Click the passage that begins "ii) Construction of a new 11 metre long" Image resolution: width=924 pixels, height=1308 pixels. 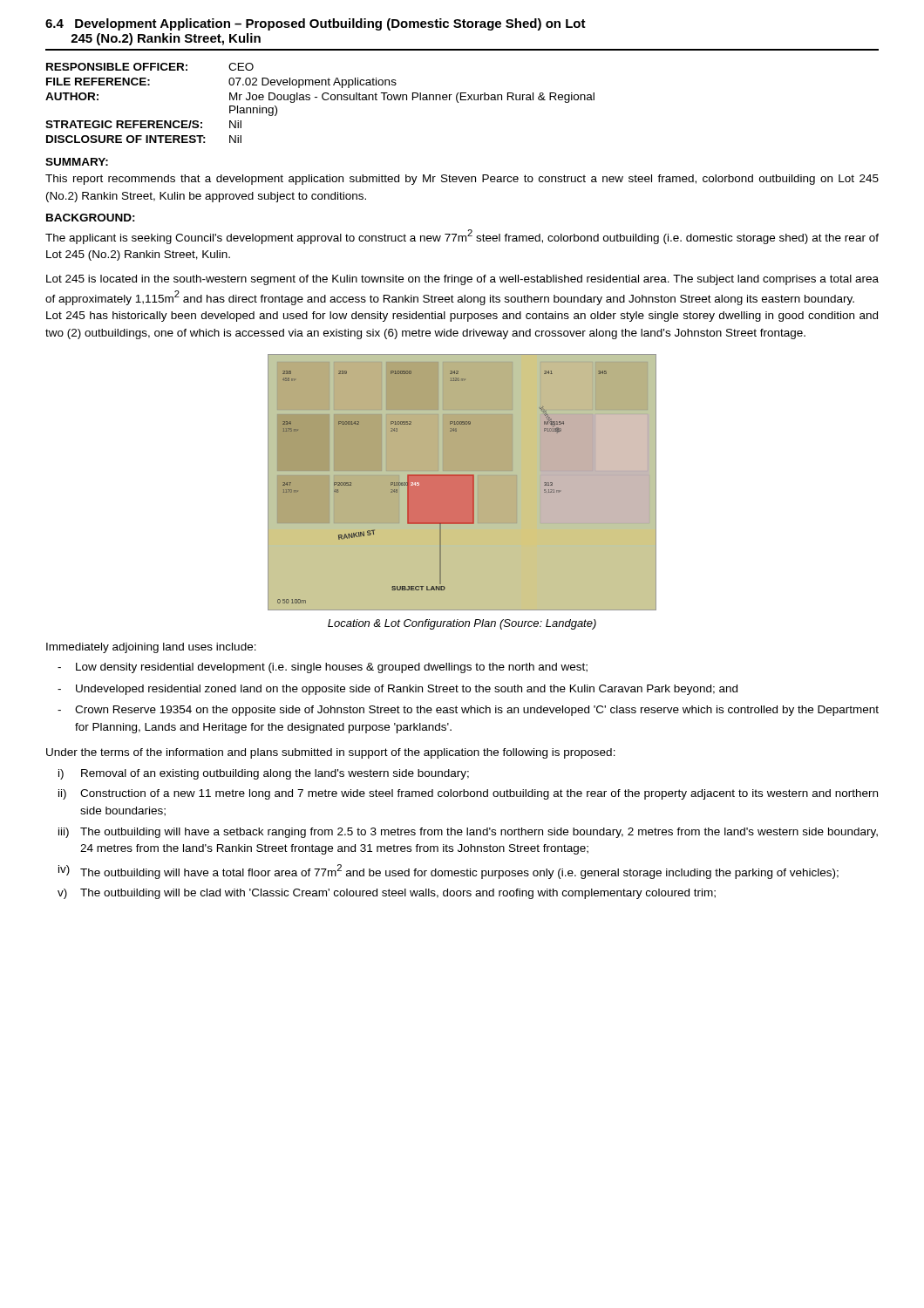[468, 802]
